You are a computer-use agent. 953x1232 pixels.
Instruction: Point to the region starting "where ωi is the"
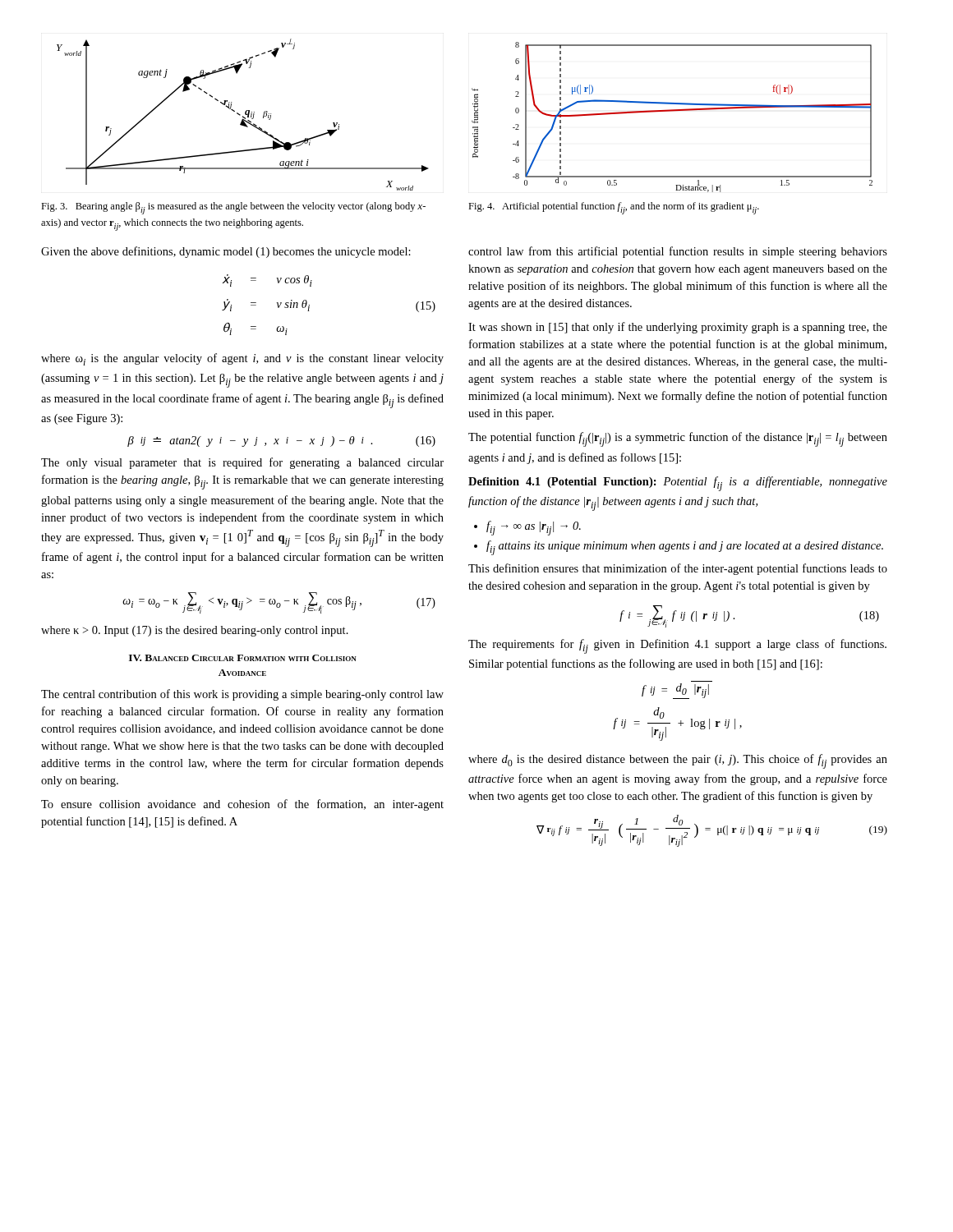point(242,388)
